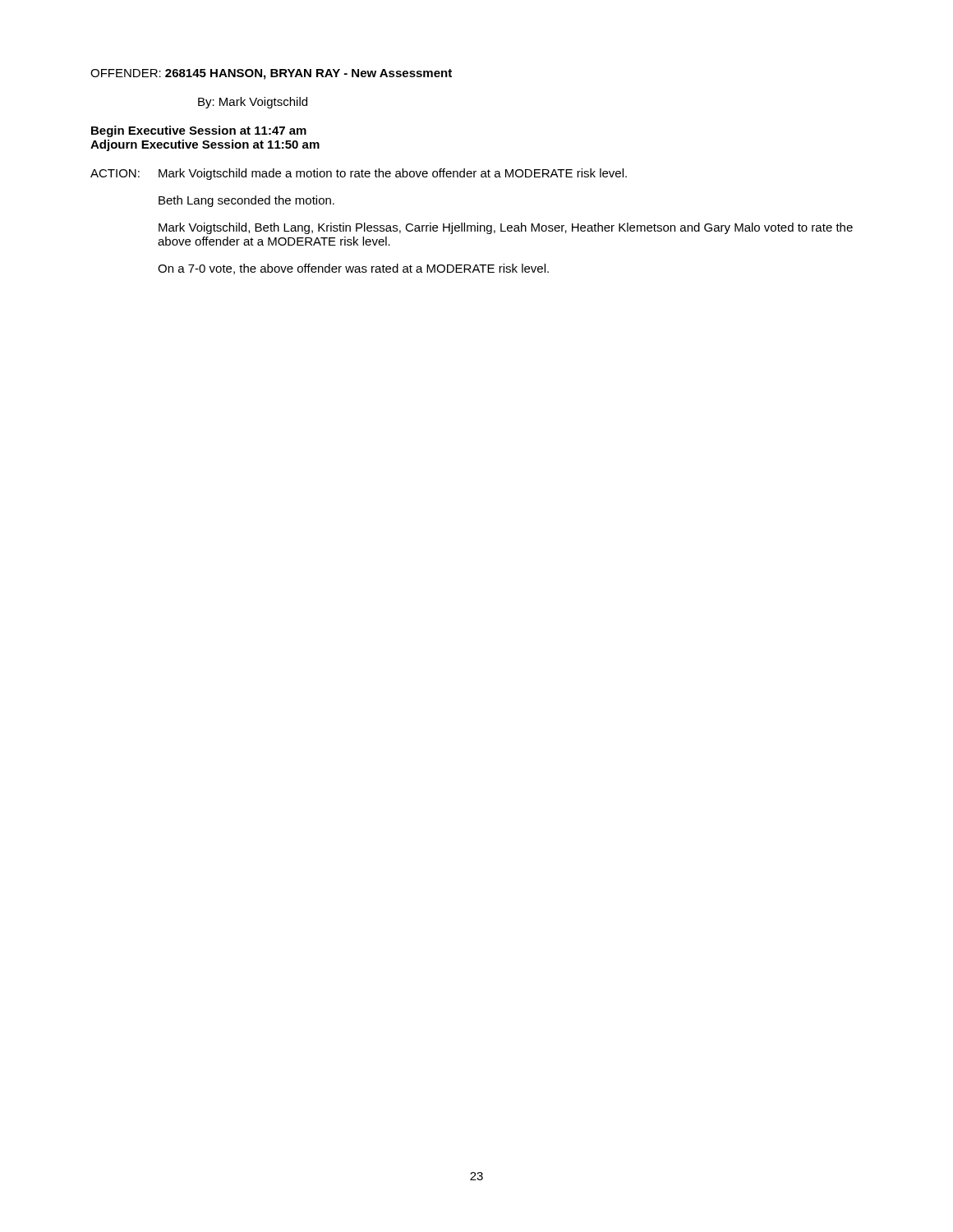Click on the text starting "Begin Executive Session at 11:47 am Adjourn Executive"

click(x=205, y=137)
